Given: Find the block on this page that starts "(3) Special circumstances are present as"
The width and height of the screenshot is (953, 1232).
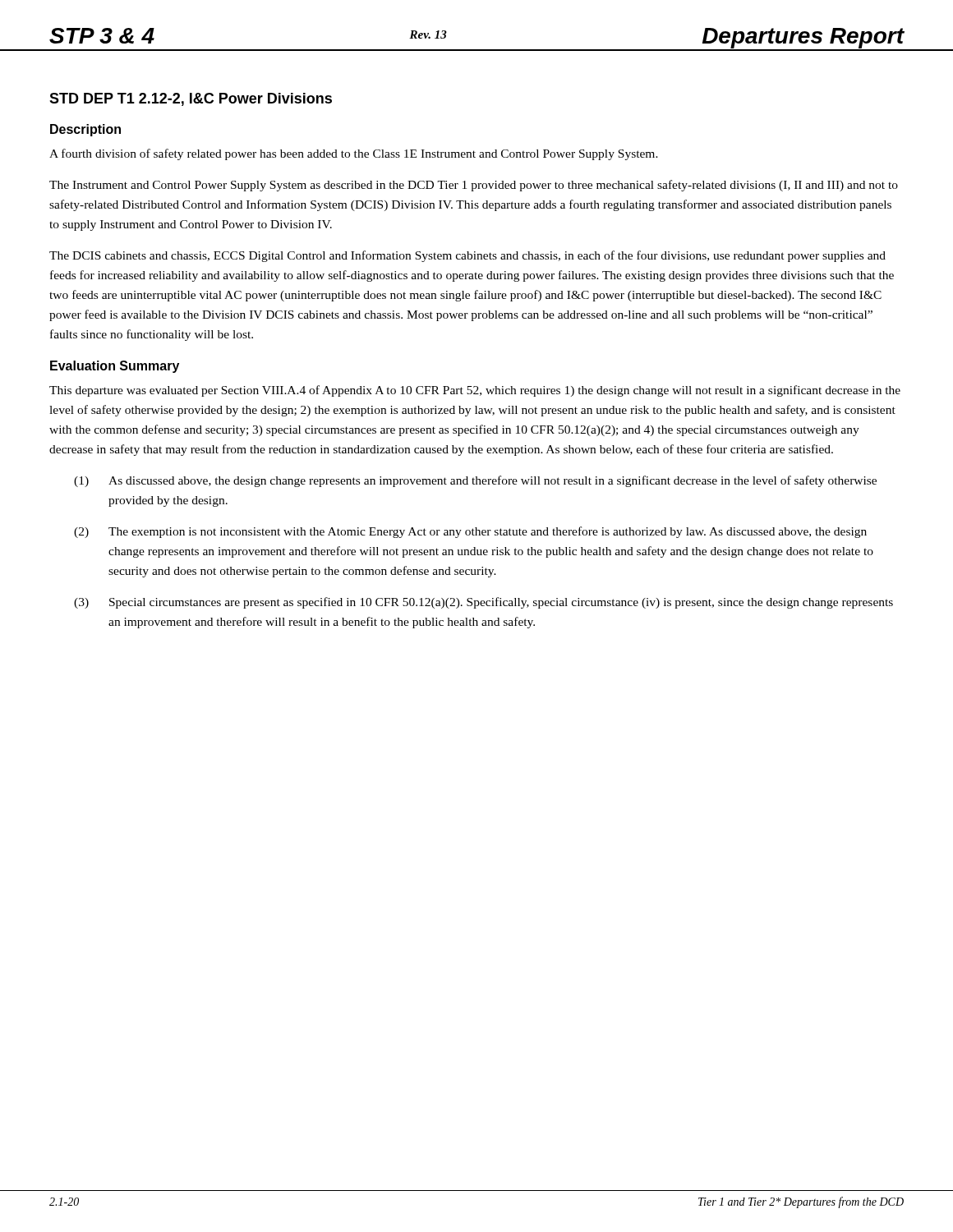Looking at the screenshot, I should pos(489,612).
